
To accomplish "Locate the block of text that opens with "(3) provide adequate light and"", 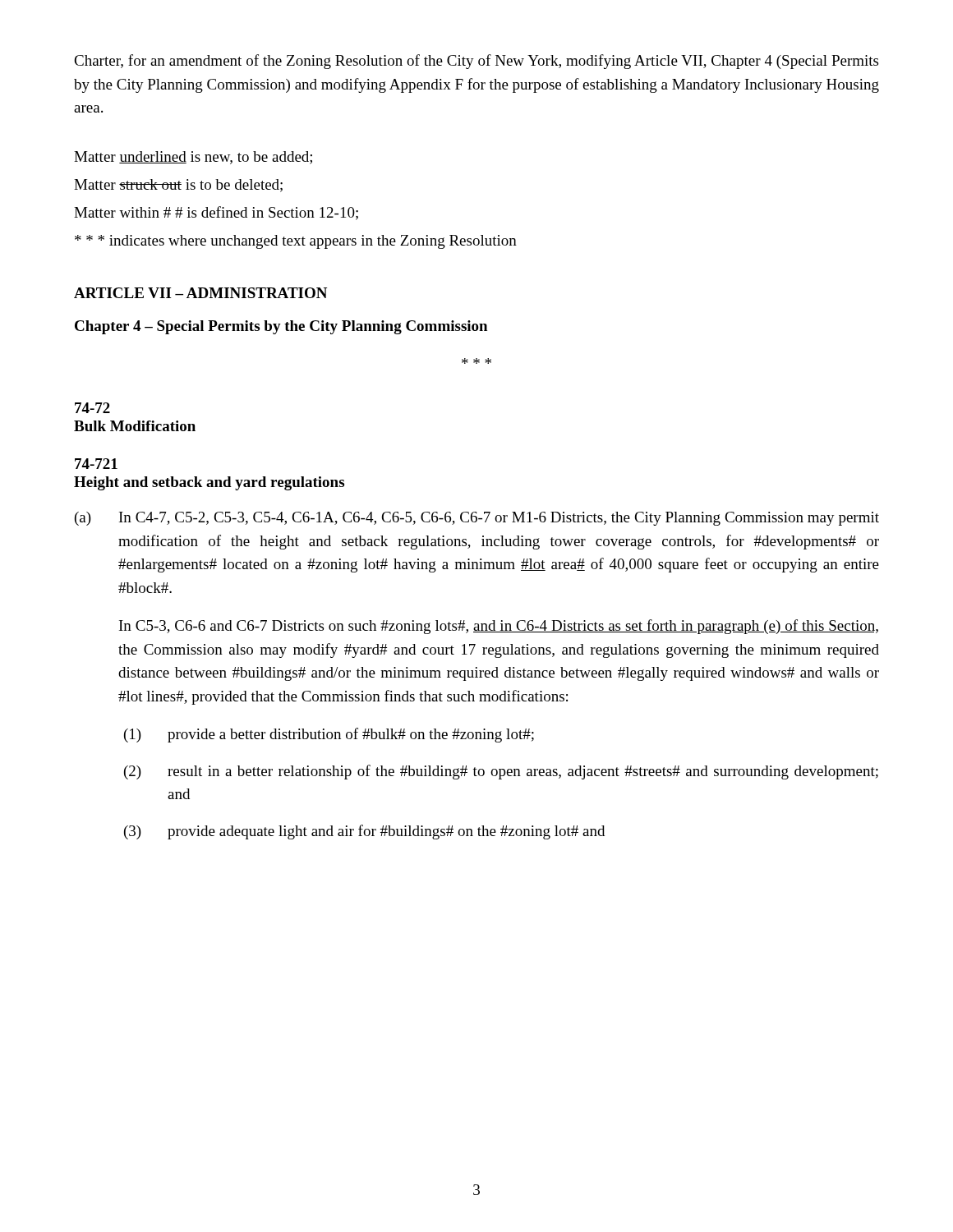I will (x=501, y=831).
